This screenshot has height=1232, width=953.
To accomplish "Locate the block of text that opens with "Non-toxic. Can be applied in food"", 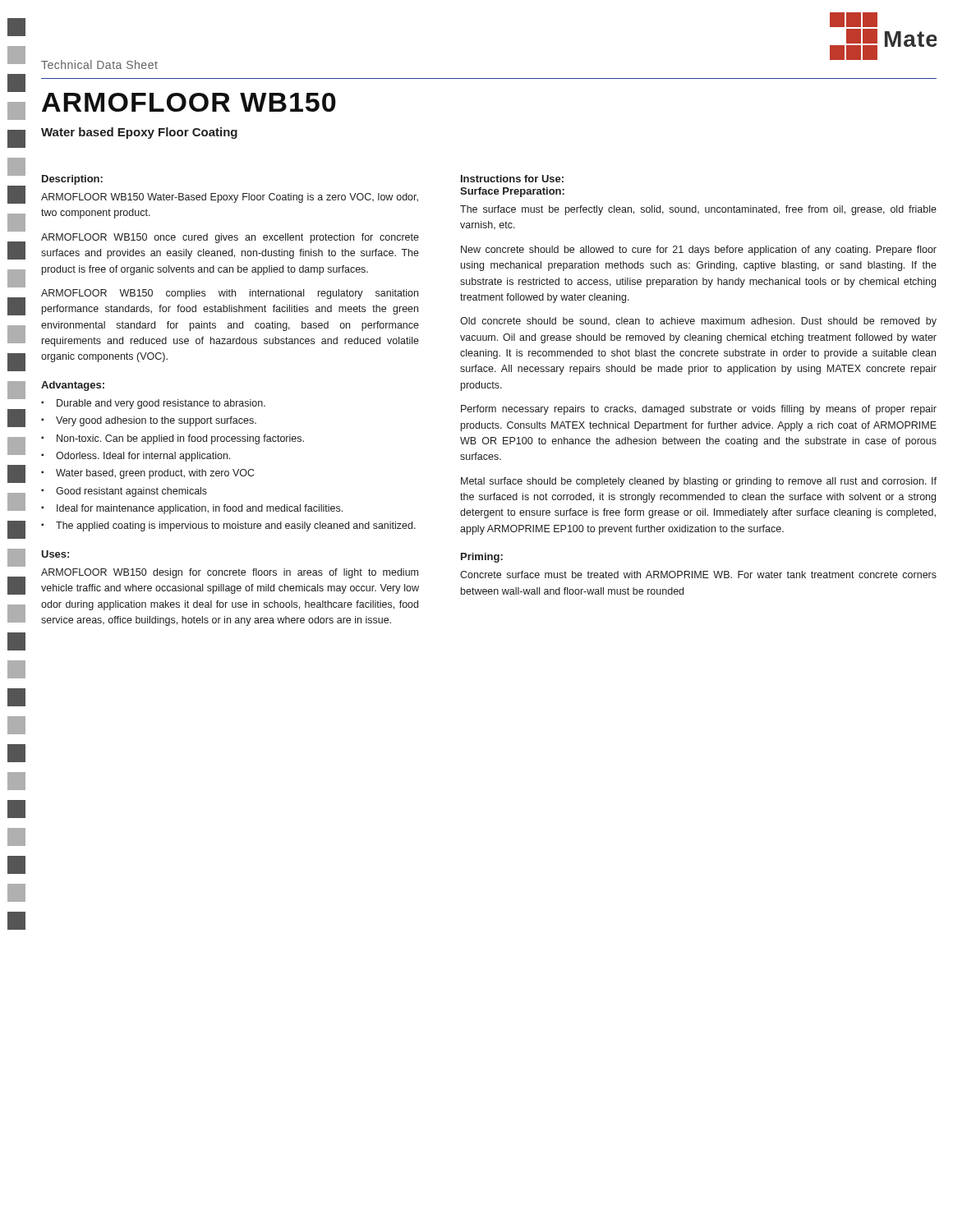I will coord(180,438).
